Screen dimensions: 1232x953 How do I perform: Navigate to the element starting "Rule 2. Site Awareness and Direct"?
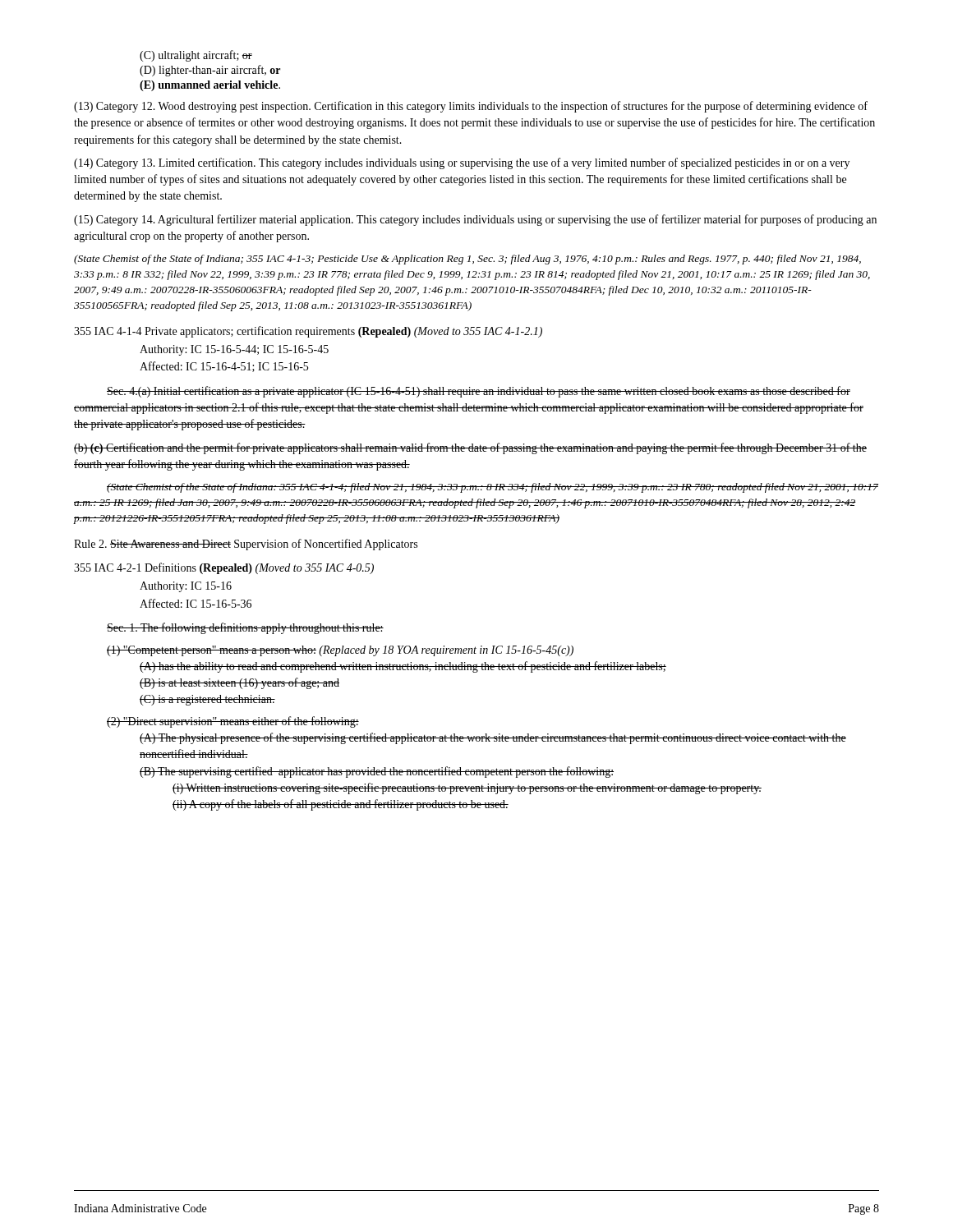click(246, 544)
